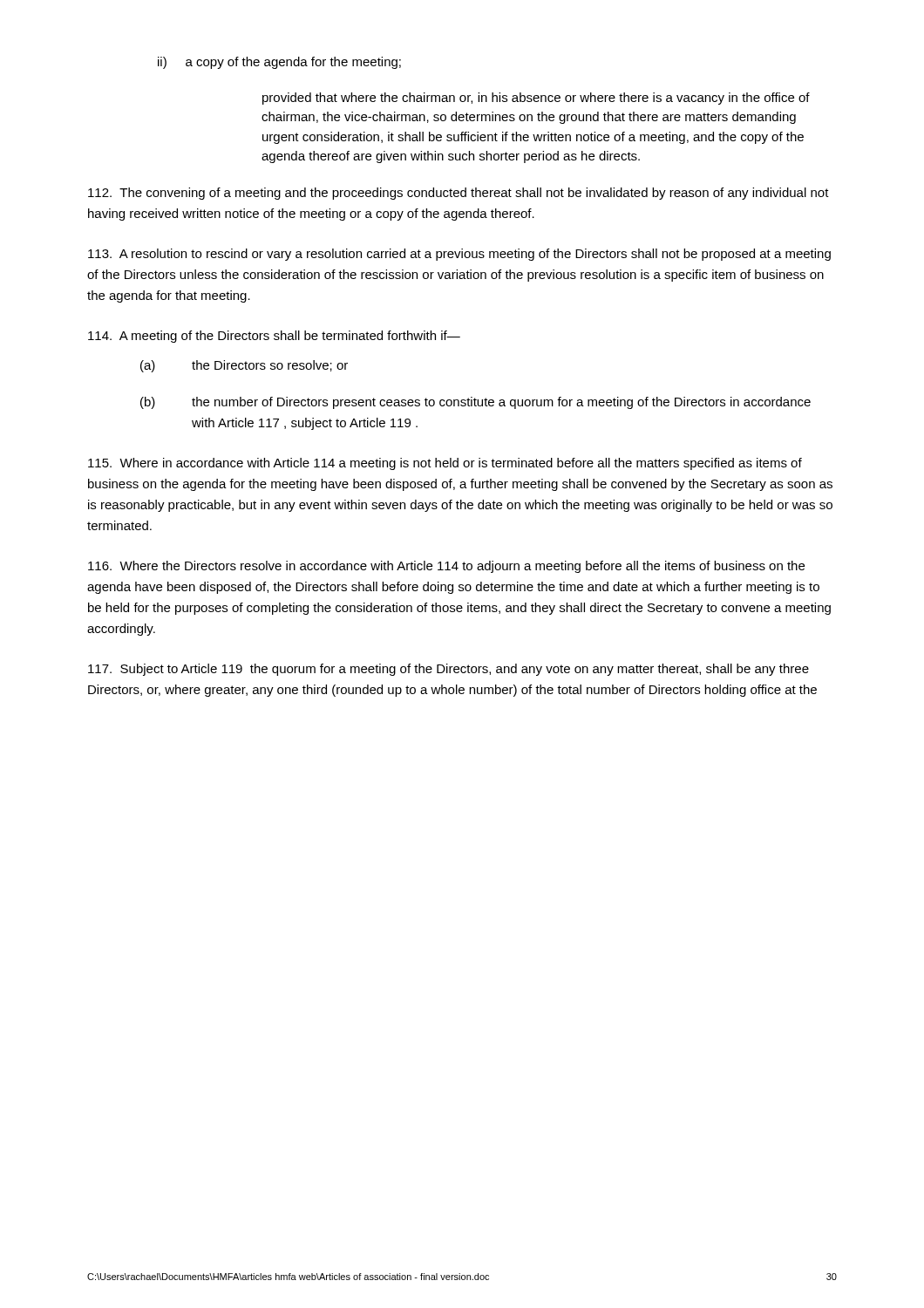Navigate to the passage starting "provided that where the chairman or, in"

535,126
